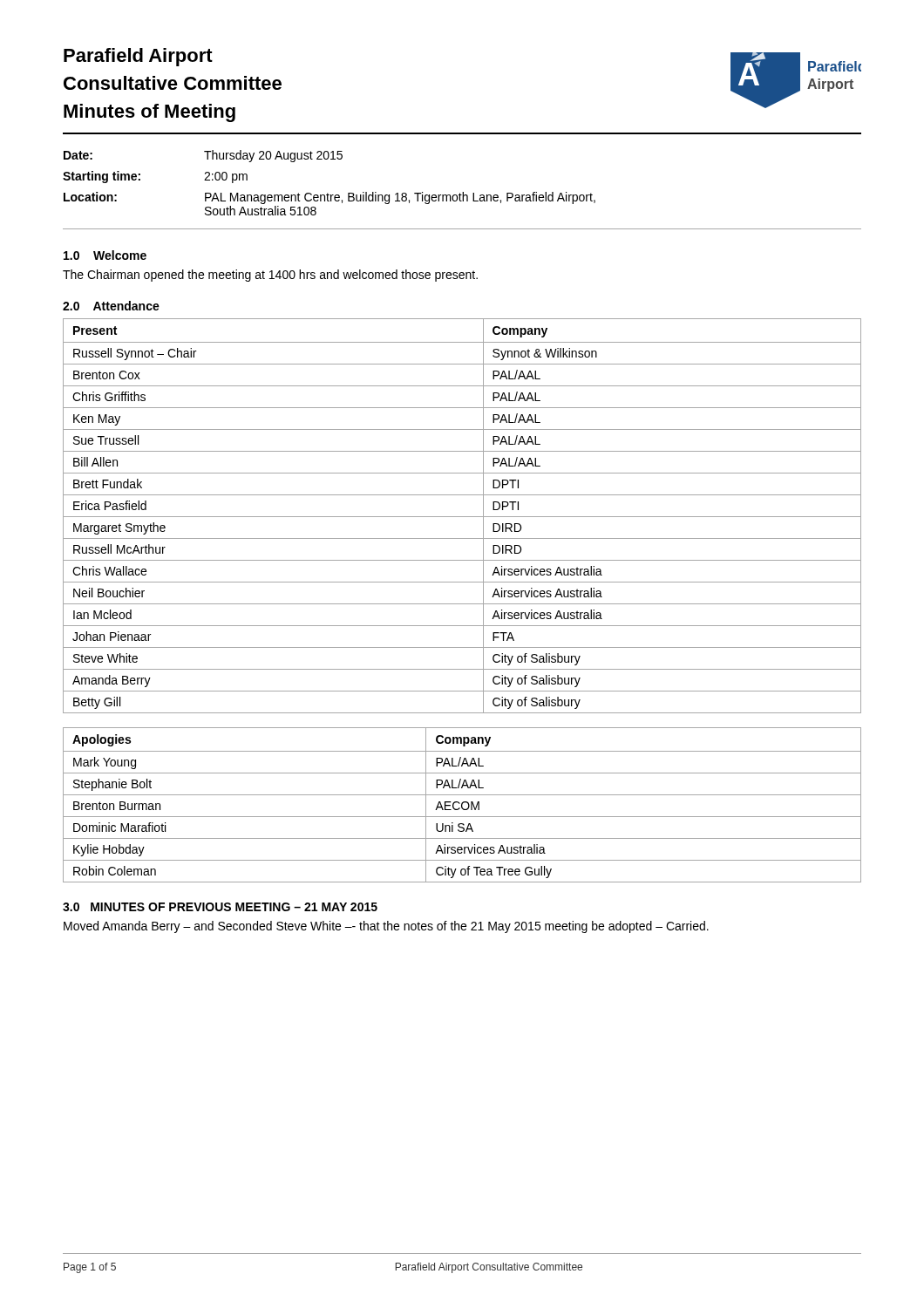Find the section header with the text "2.0 Attendance"
Screen dimensions: 1308x924
click(x=111, y=306)
